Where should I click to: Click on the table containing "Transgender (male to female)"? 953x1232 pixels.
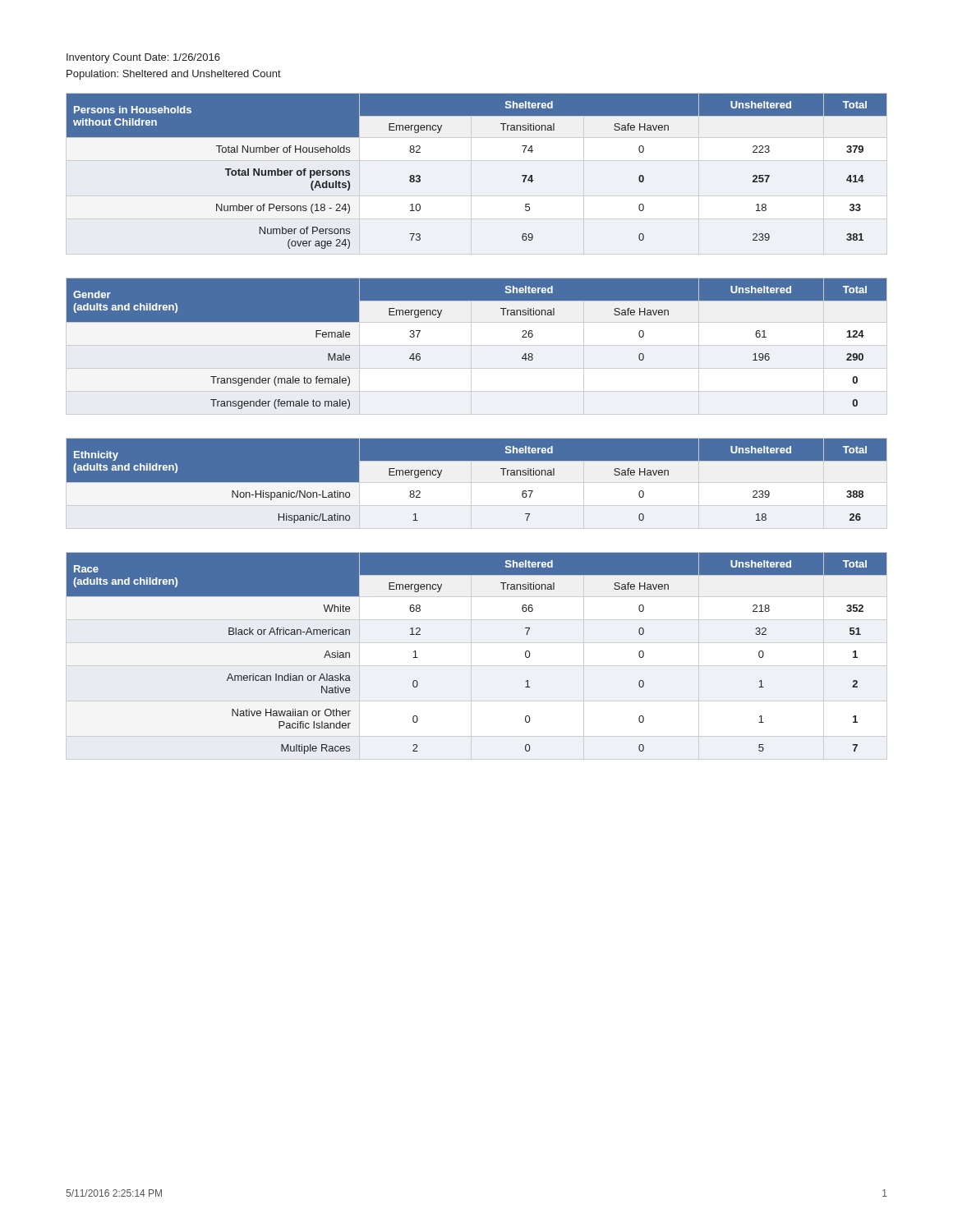476,346
